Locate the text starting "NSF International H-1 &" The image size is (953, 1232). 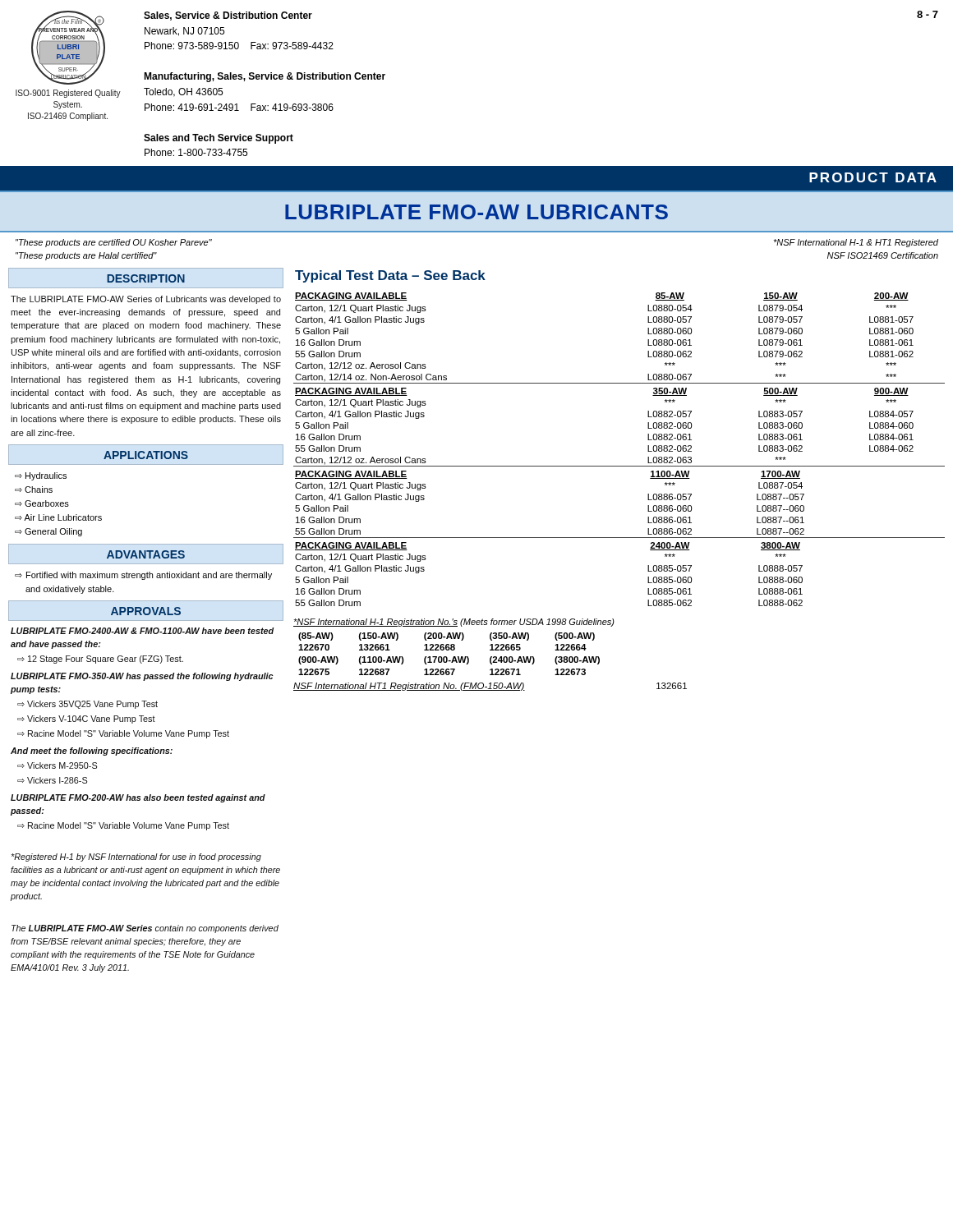[856, 249]
